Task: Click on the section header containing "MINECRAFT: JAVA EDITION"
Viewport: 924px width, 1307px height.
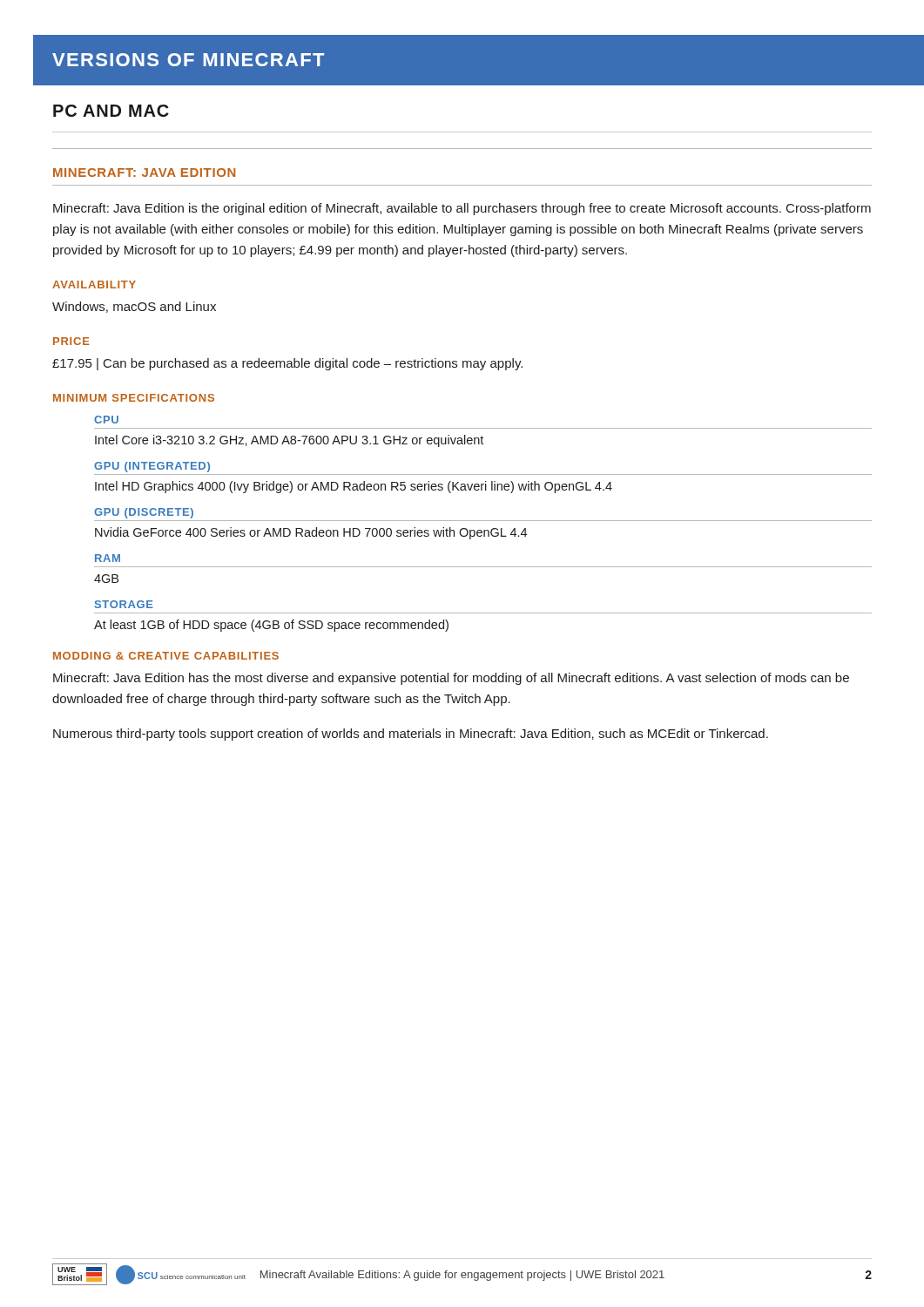Action: click(145, 172)
